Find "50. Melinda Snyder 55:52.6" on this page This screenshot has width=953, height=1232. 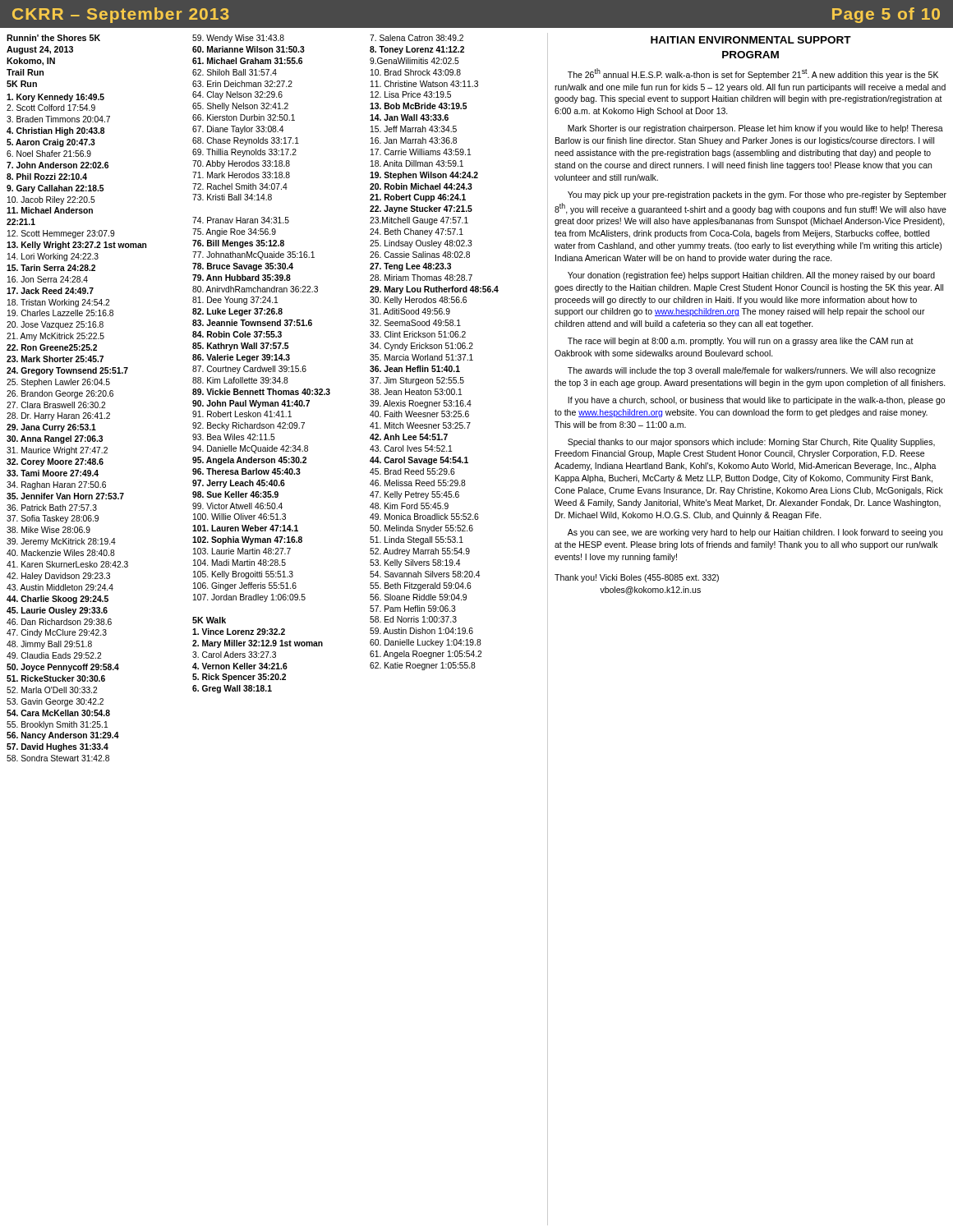tap(421, 529)
